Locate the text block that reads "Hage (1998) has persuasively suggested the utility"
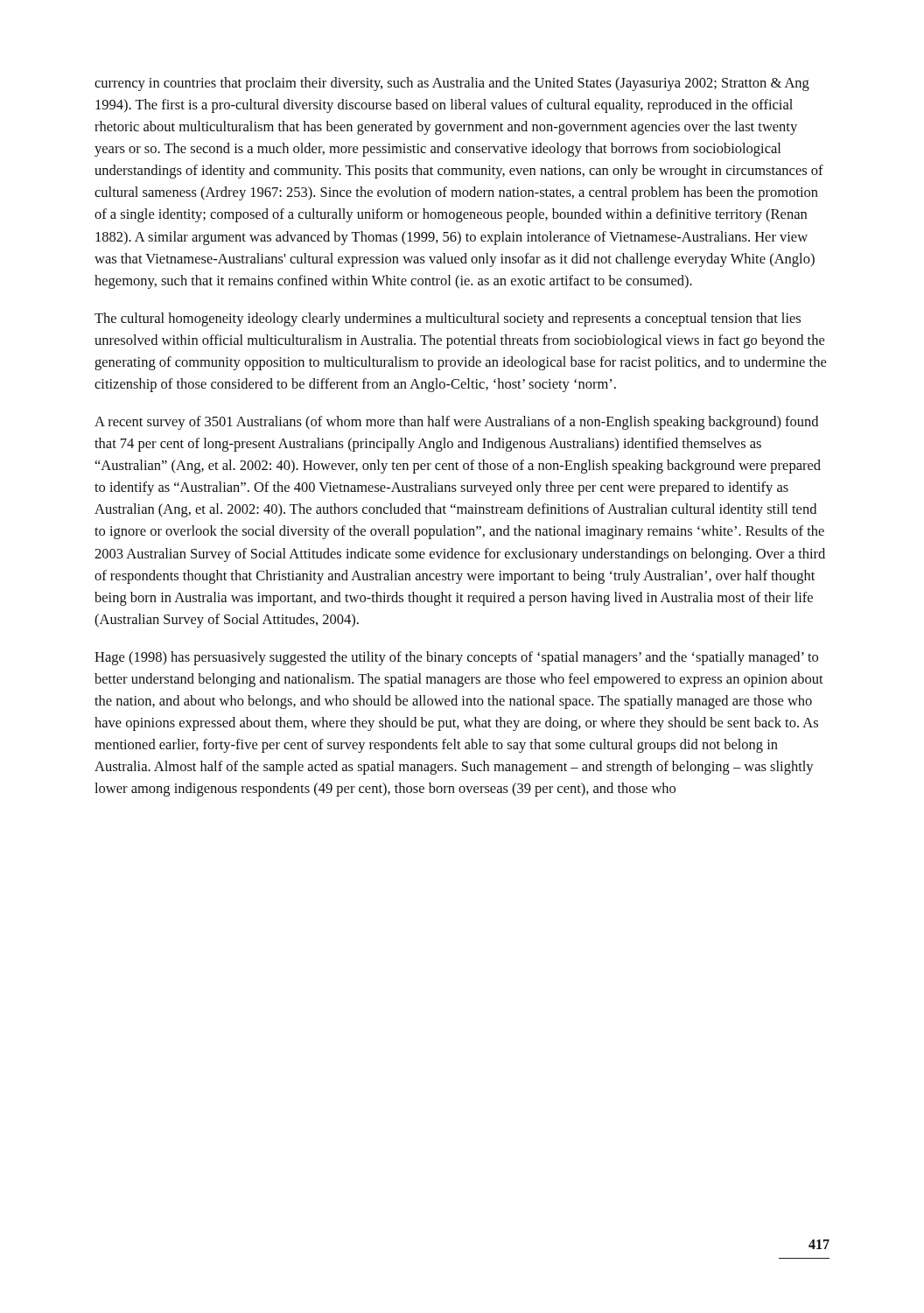 pos(459,723)
